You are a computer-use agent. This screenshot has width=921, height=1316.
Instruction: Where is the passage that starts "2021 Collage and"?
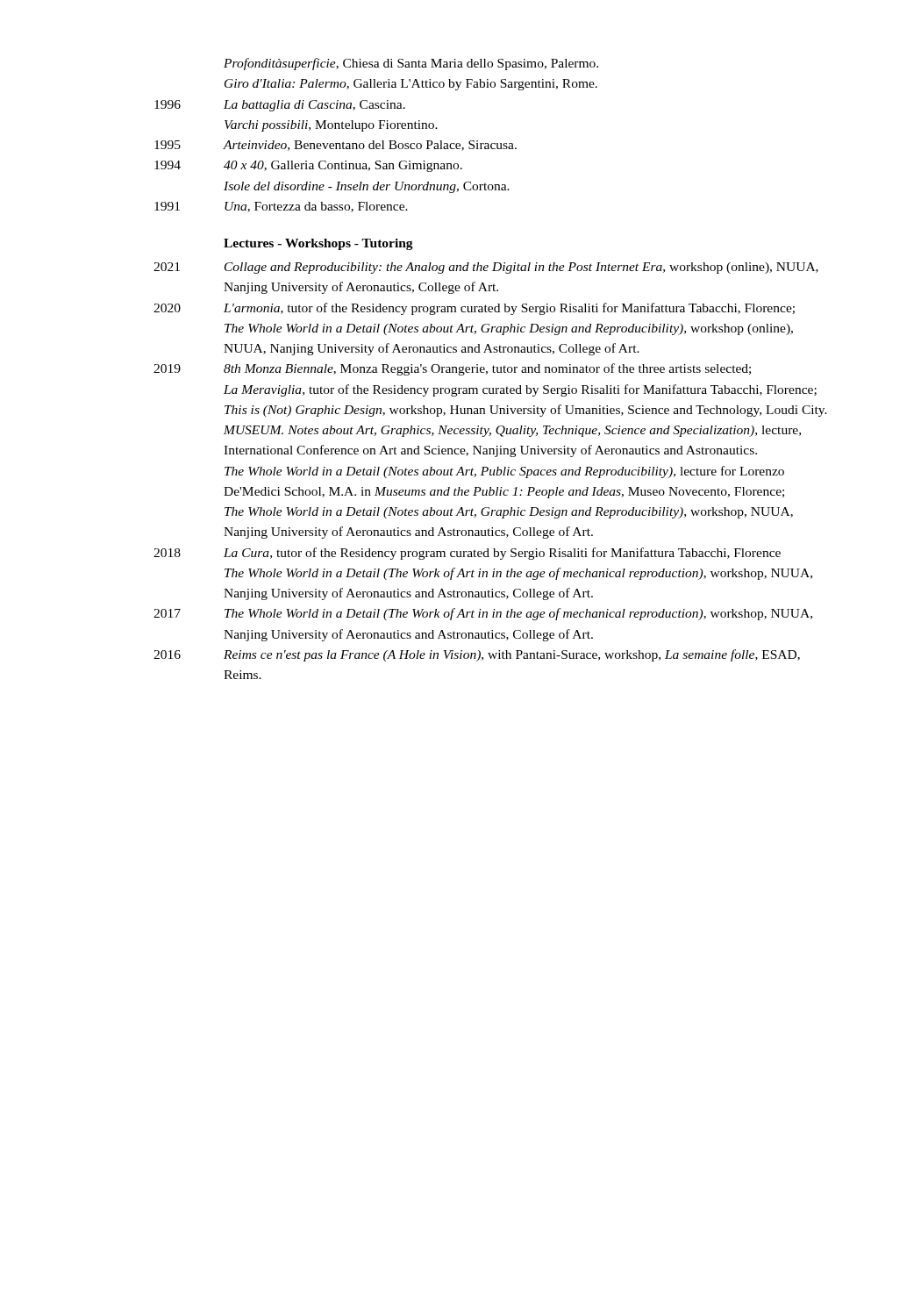click(496, 277)
